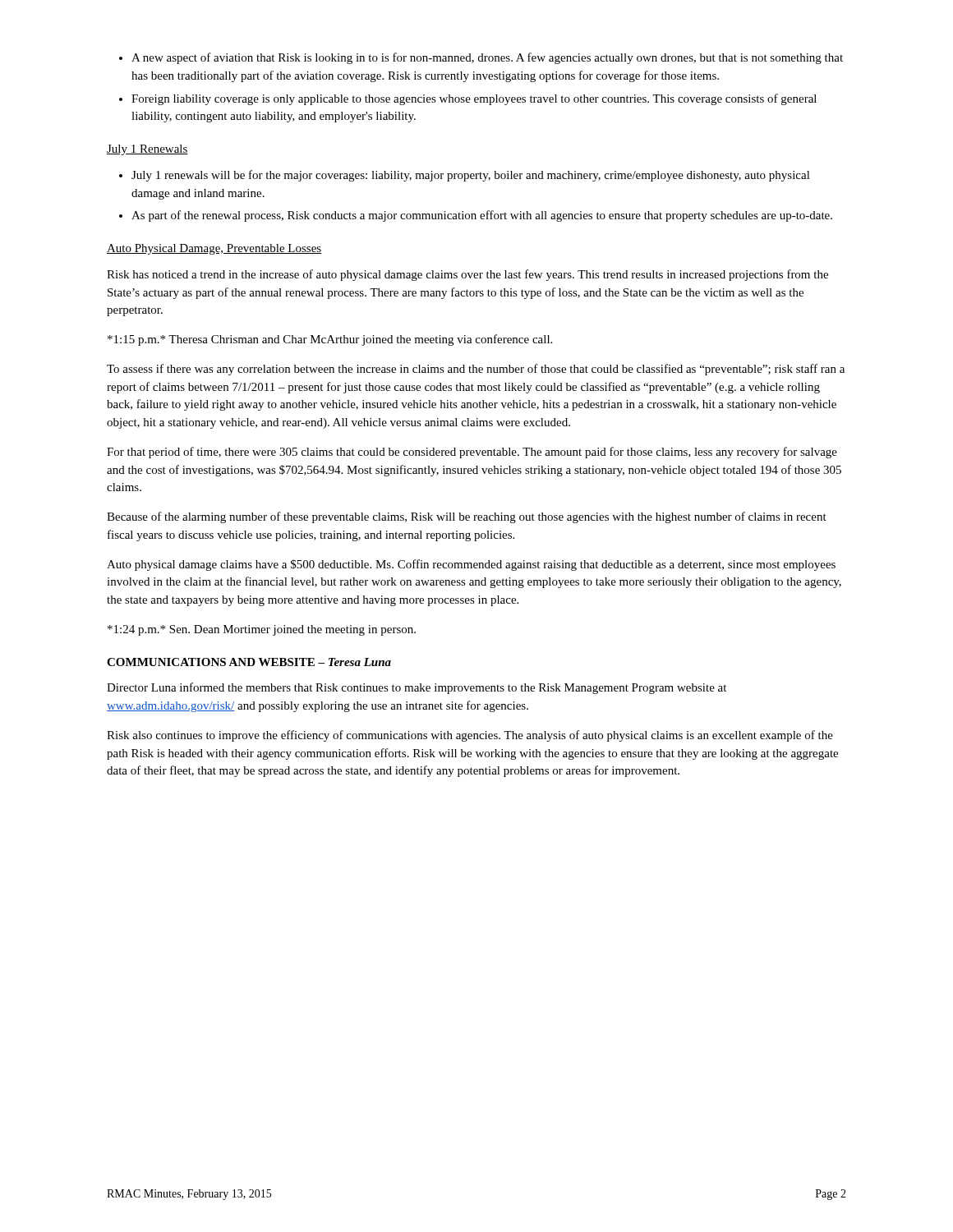Locate the passage starting "1:24 p.m.* Sen. Dean Mortimer joined the meeting"
The height and width of the screenshot is (1232, 953).
pos(262,629)
